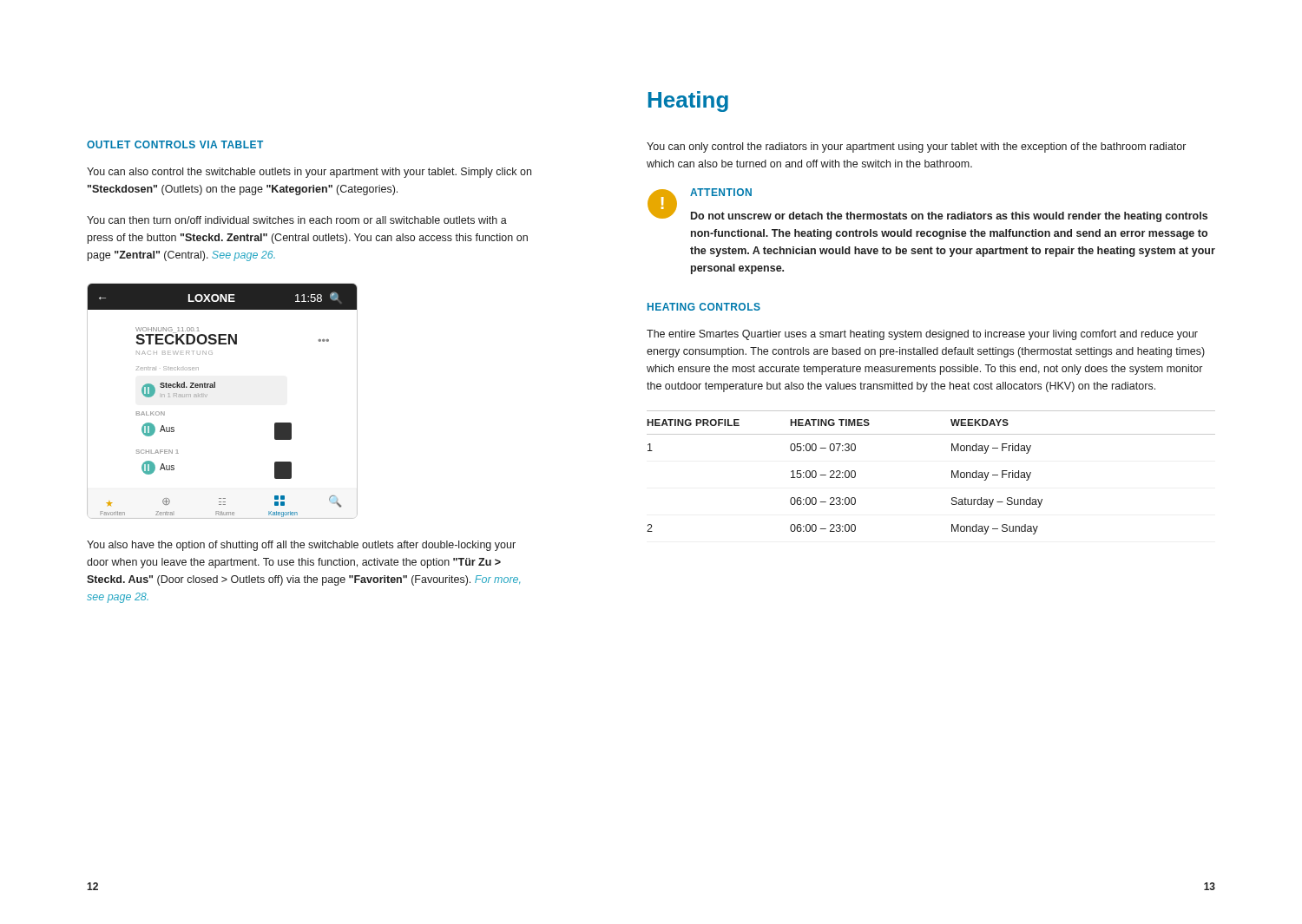Point to the element starting "You can also"
Screen dimensions: 924x1302
pyautogui.click(x=310, y=180)
